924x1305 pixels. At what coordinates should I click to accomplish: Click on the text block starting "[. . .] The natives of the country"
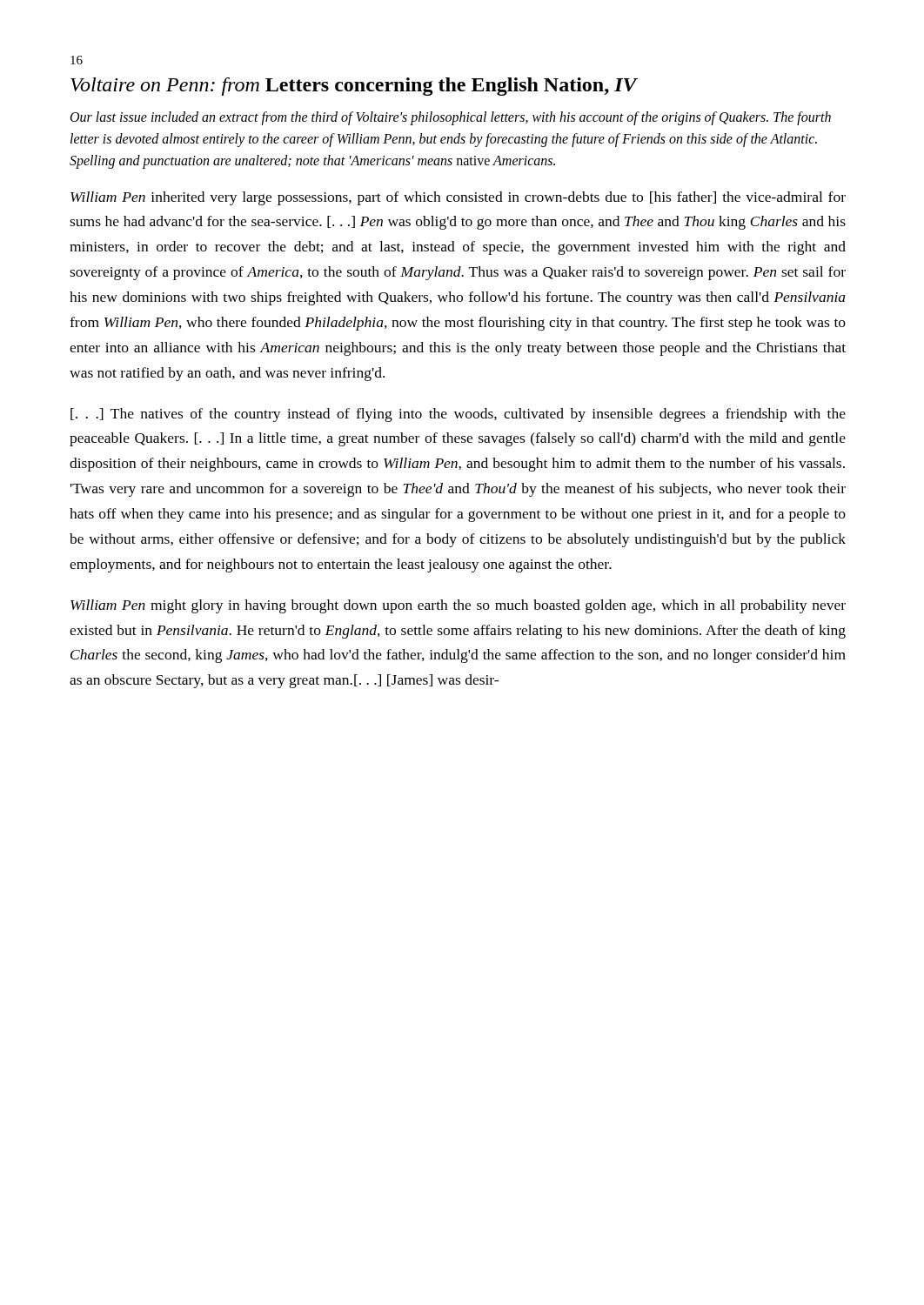click(x=458, y=488)
